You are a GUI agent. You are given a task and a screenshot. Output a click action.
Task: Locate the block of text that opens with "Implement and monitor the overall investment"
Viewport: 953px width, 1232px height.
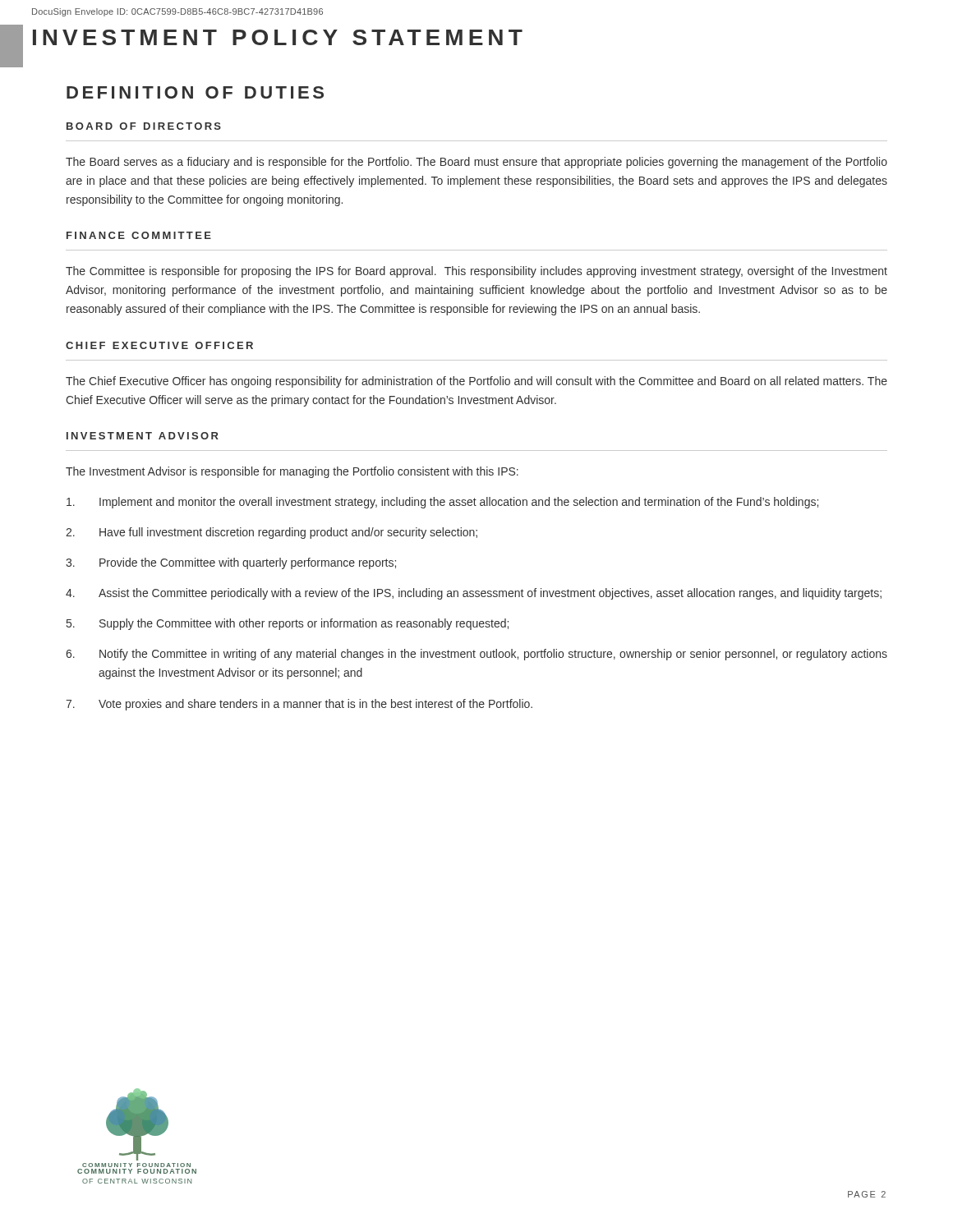click(476, 502)
